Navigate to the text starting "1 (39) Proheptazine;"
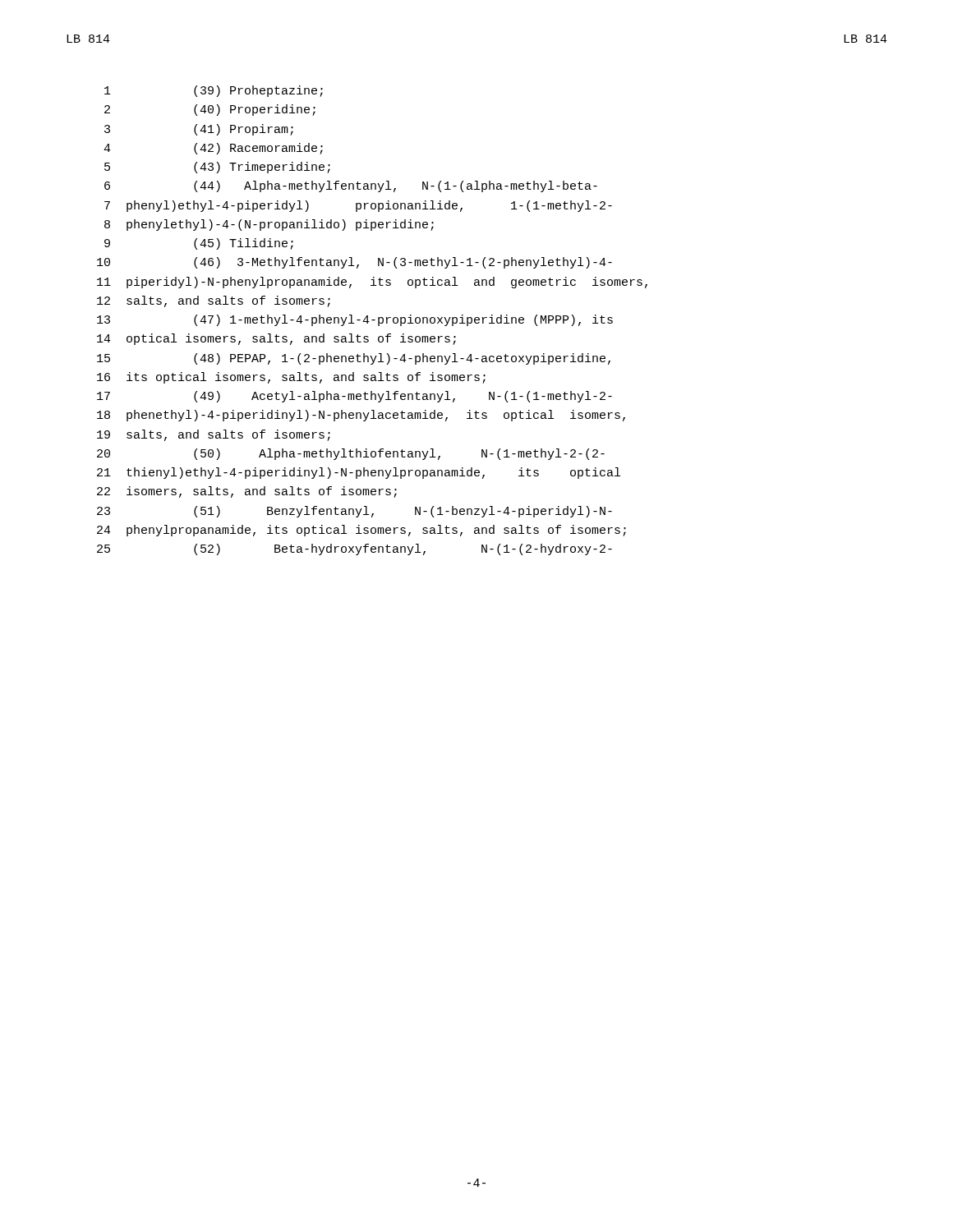The image size is (953, 1232). (214, 91)
